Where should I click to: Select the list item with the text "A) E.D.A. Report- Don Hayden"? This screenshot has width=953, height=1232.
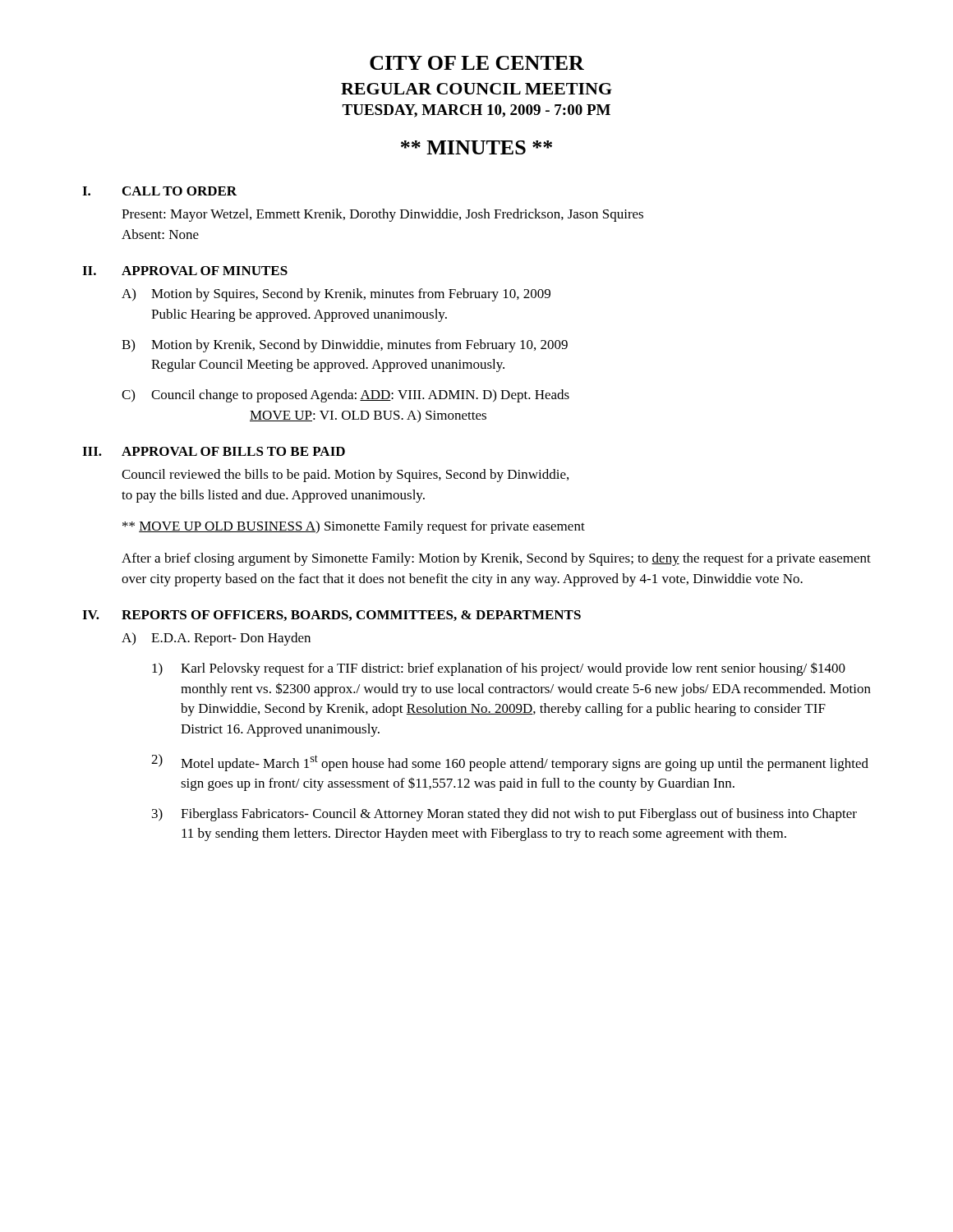(x=216, y=639)
